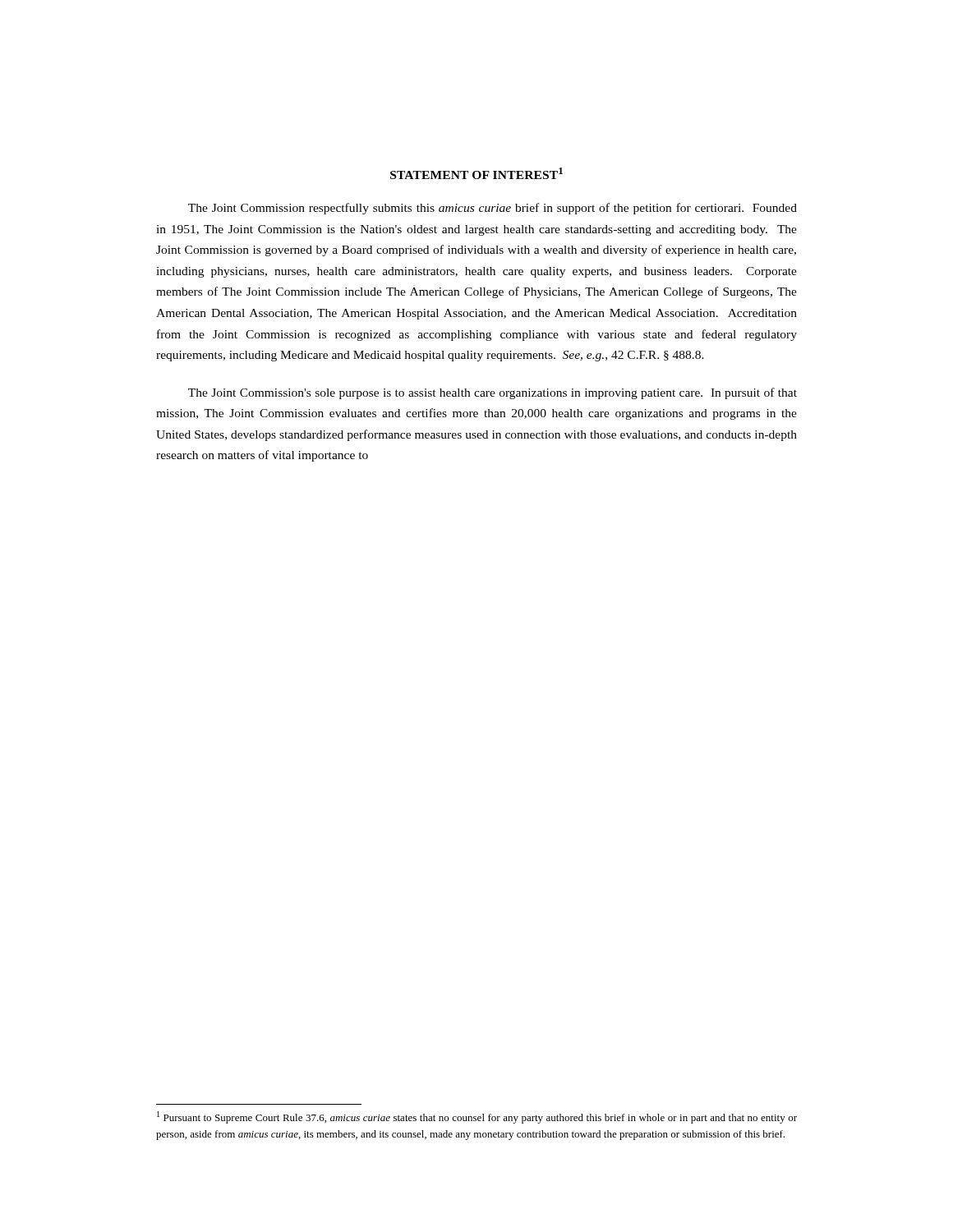This screenshot has height=1232, width=953.
Task: Click on the text block starting "1 Pursuant to Supreme Court Rule"
Action: click(476, 1122)
